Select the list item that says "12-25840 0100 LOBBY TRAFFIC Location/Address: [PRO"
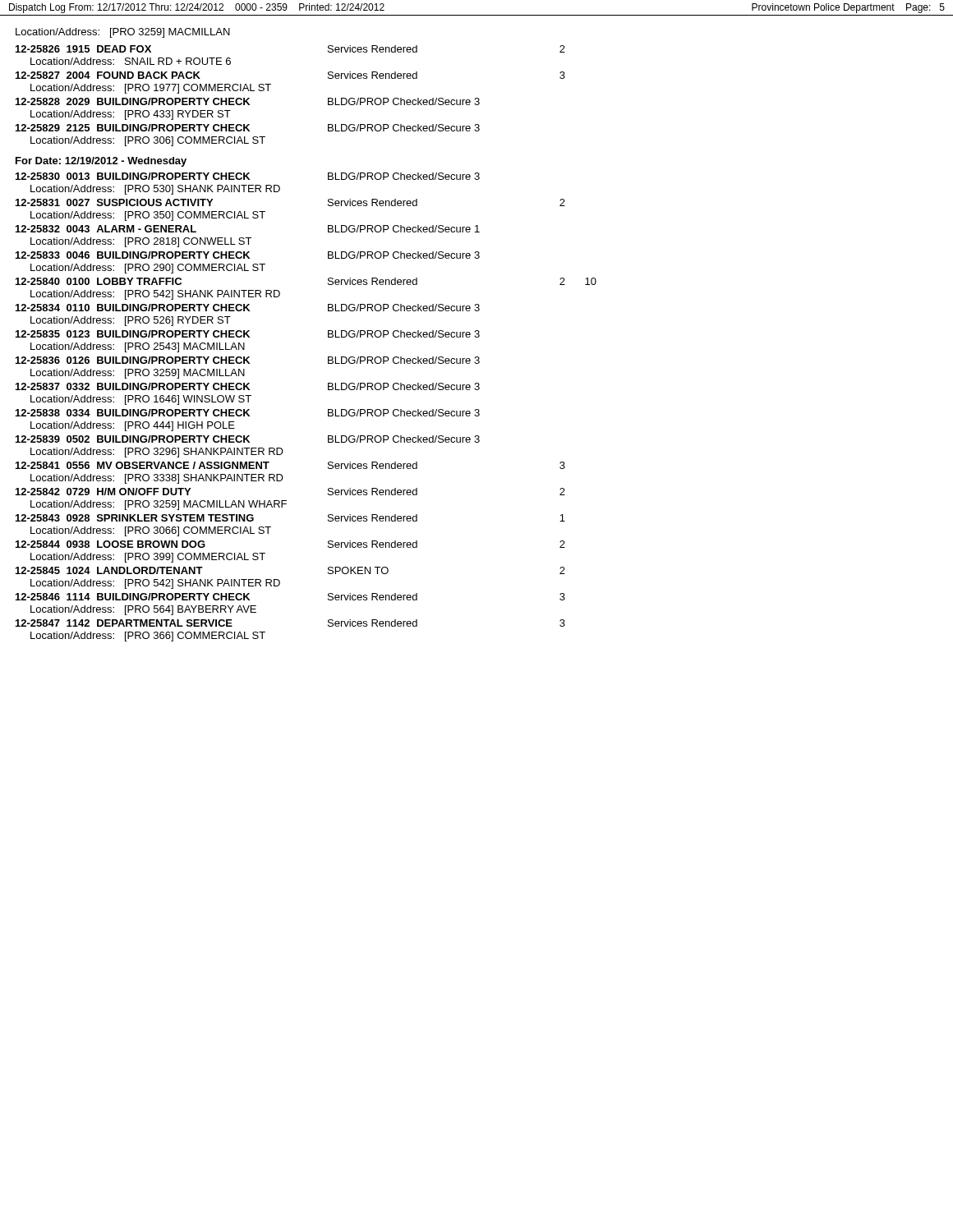Viewport: 953px width, 1232px height. (x=104, y=281)
